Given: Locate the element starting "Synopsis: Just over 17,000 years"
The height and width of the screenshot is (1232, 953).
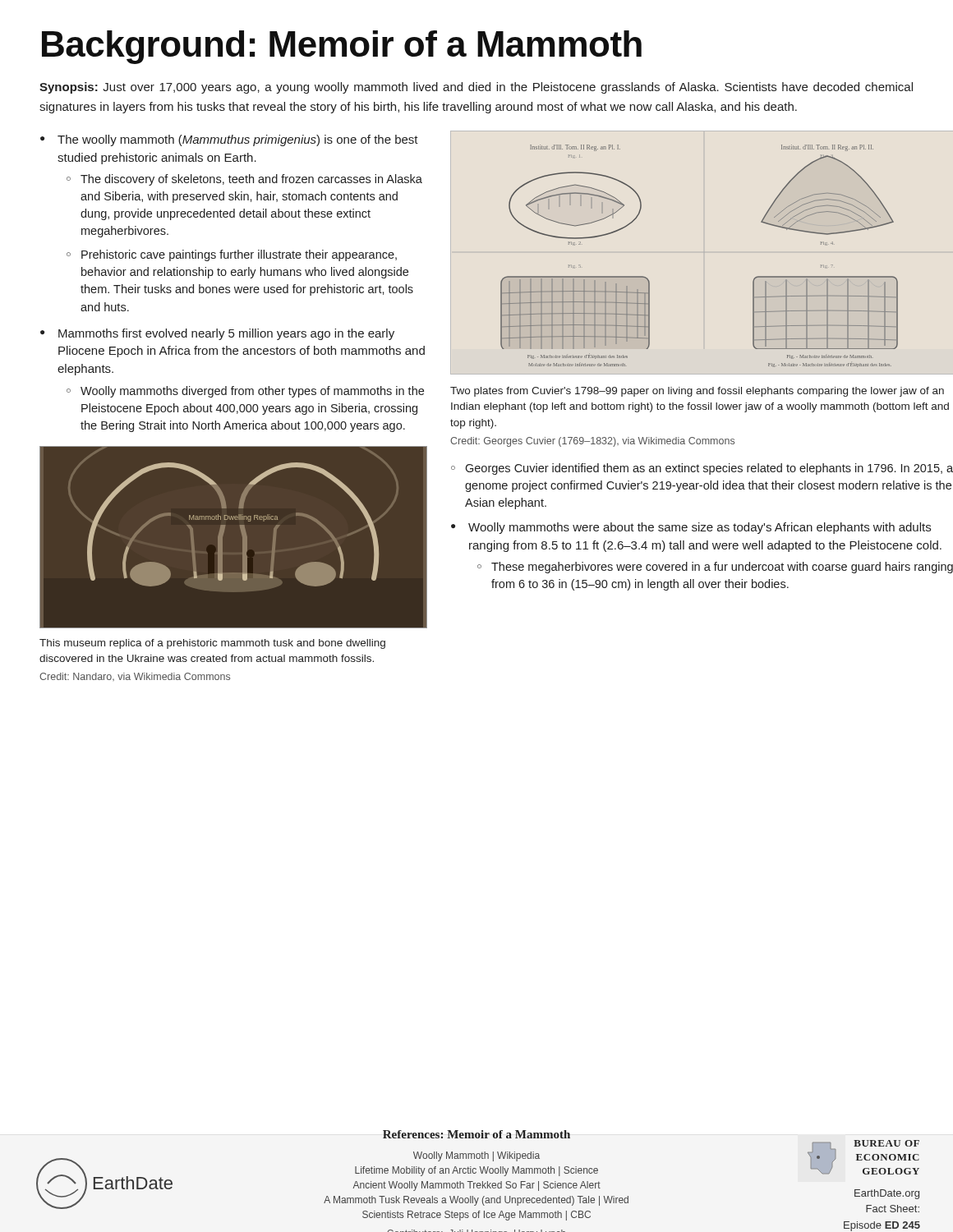Looking at the screenshot, I should coord(476,97).
